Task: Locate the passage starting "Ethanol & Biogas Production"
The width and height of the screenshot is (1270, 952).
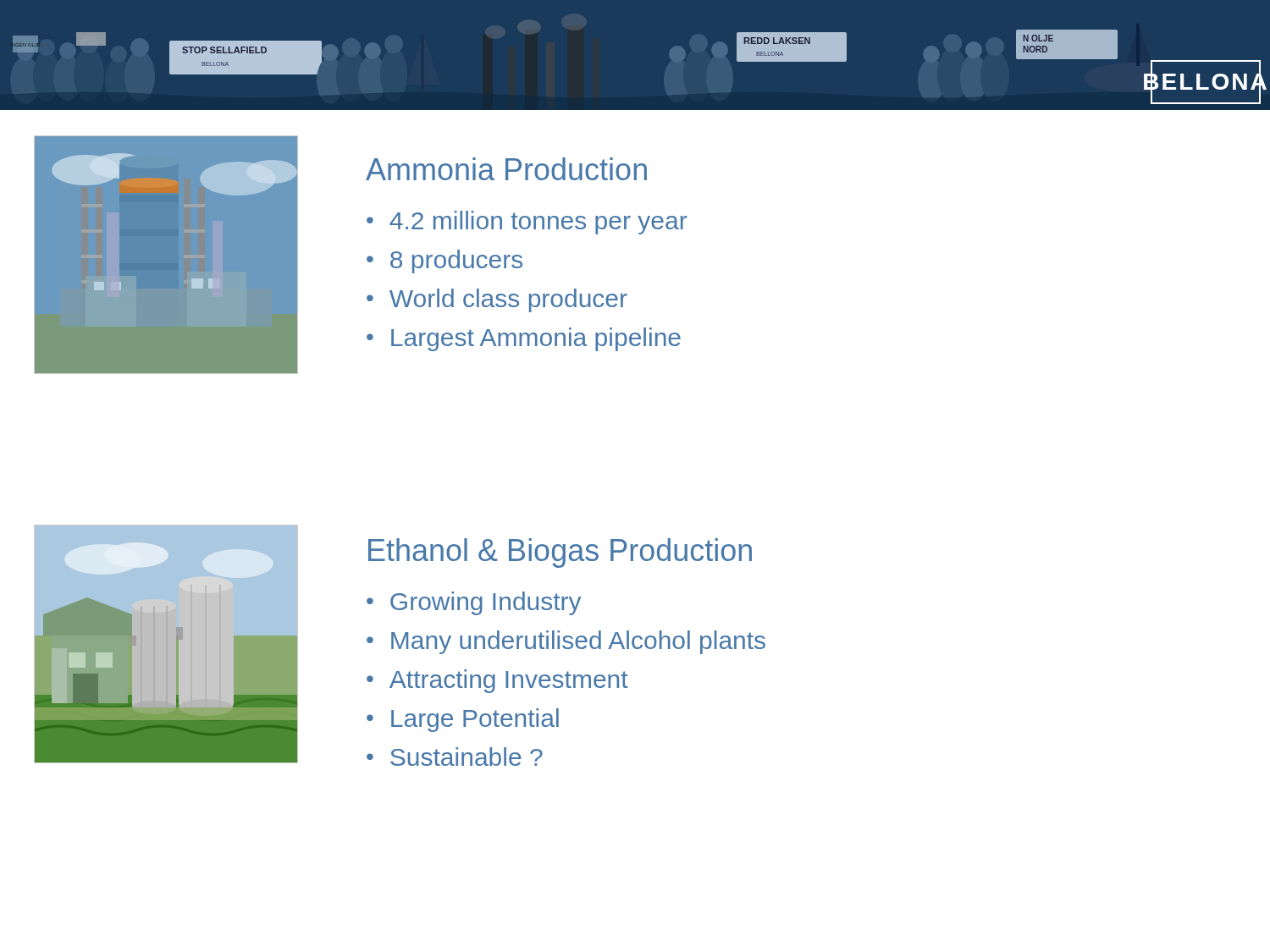Action: pyautogui.click(x=560, y=550)
